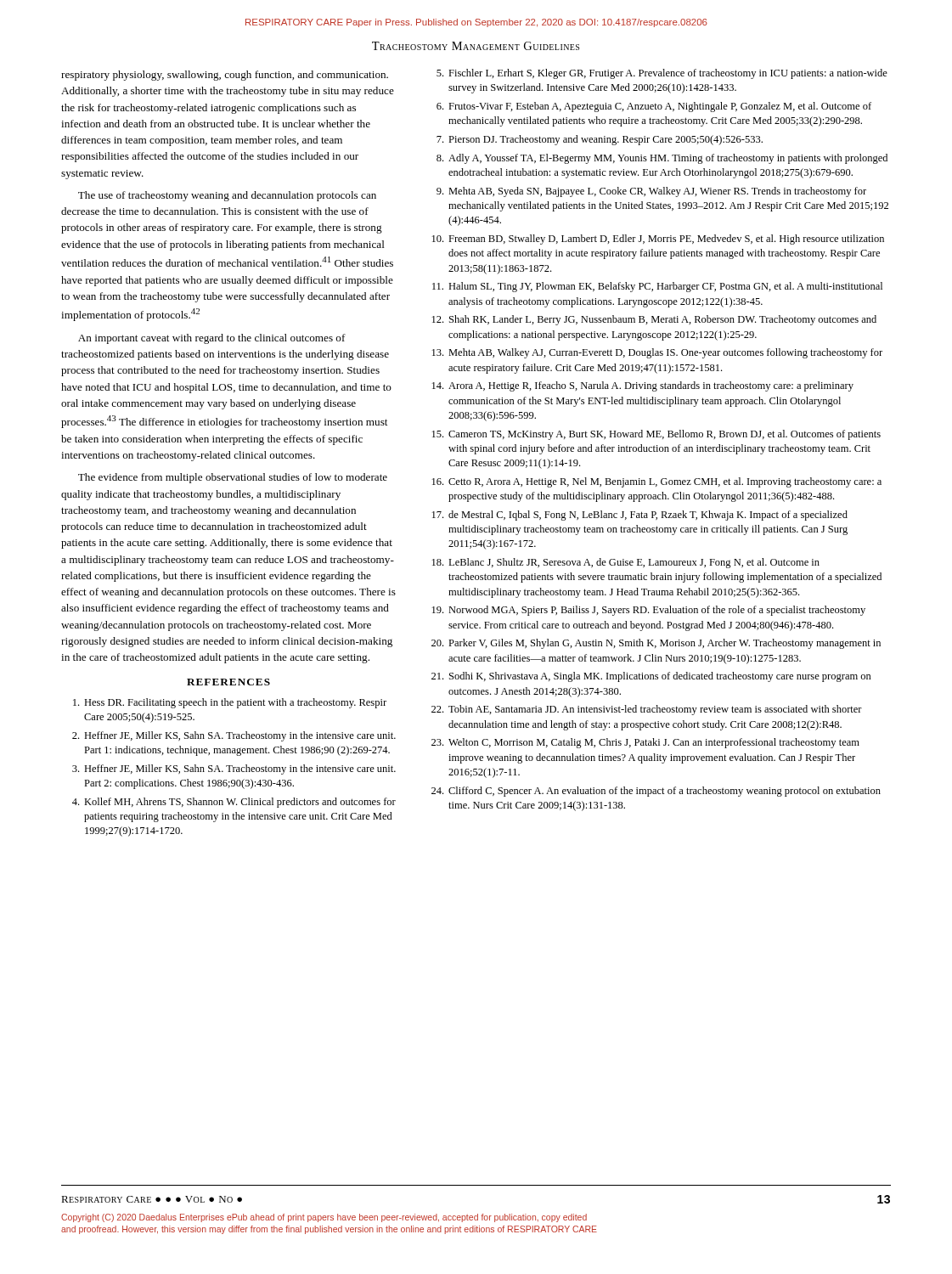The image size is (952, 1274).
Task: Select the list item with the text "20.Parker V, Giles M, Shylan G,"
Action: pyautogui.click(x=658, y=651)
